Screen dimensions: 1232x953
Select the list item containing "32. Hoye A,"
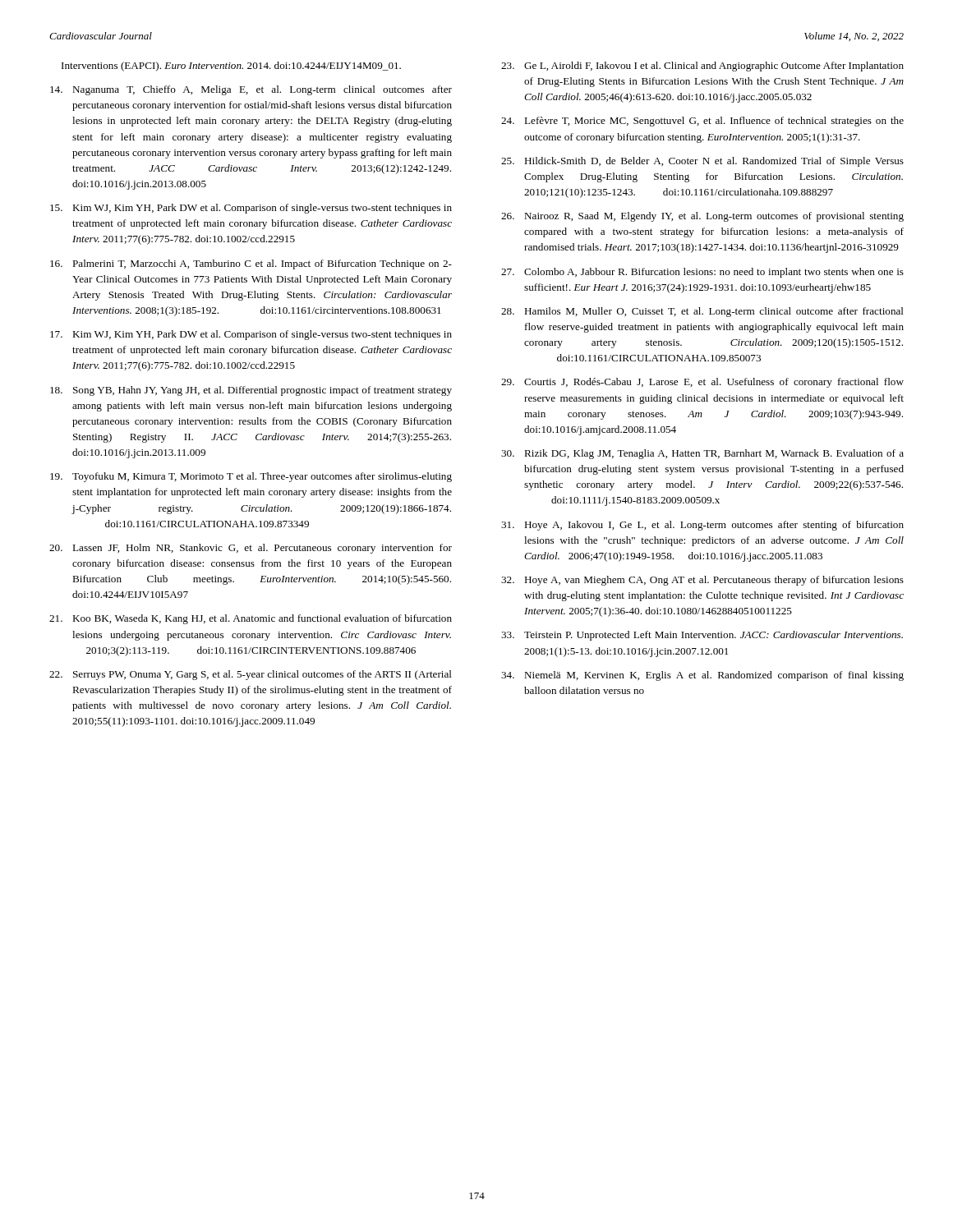click(x=702, y=595)
